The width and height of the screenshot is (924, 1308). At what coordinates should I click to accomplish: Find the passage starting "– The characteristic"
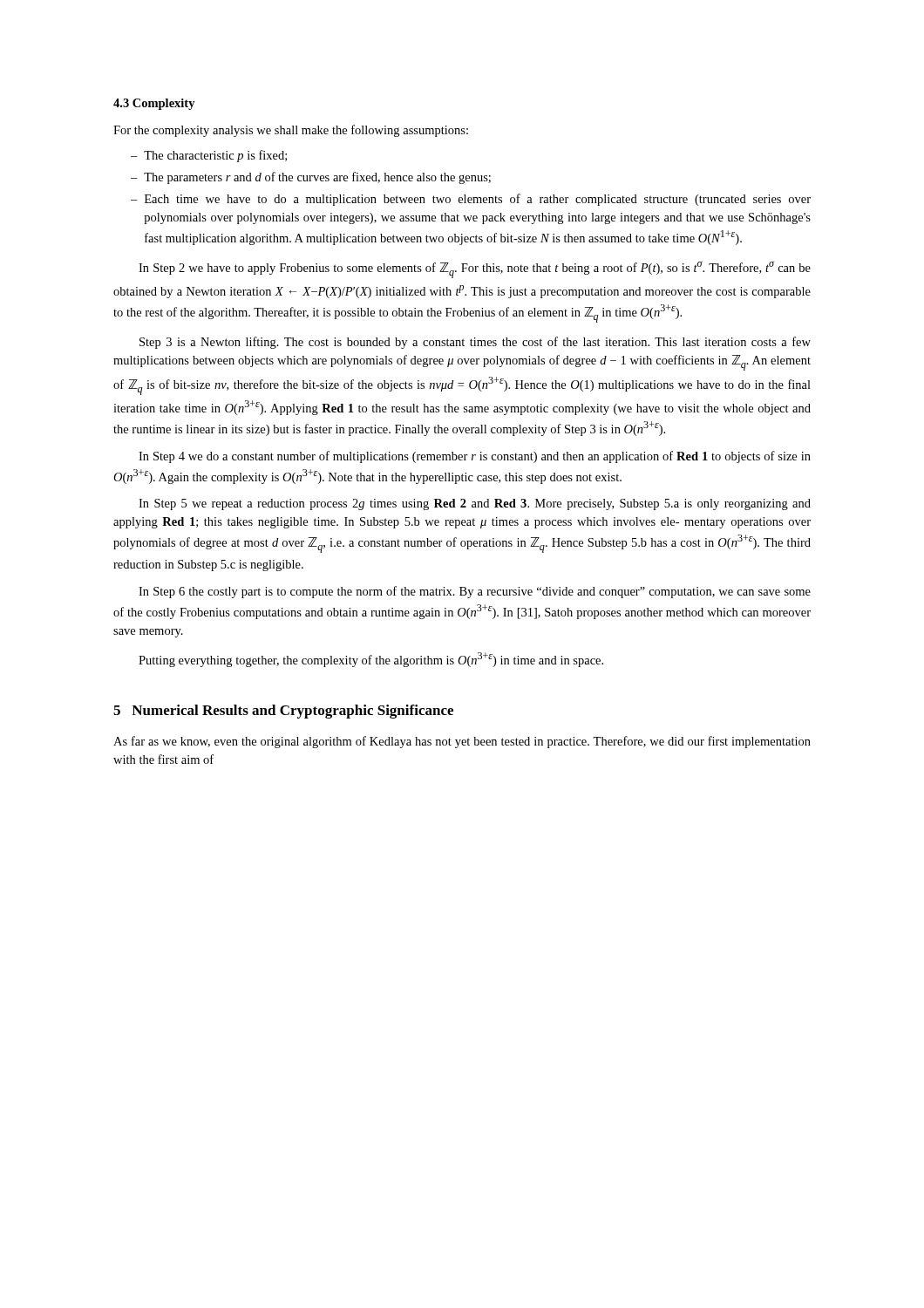point(209,156)
